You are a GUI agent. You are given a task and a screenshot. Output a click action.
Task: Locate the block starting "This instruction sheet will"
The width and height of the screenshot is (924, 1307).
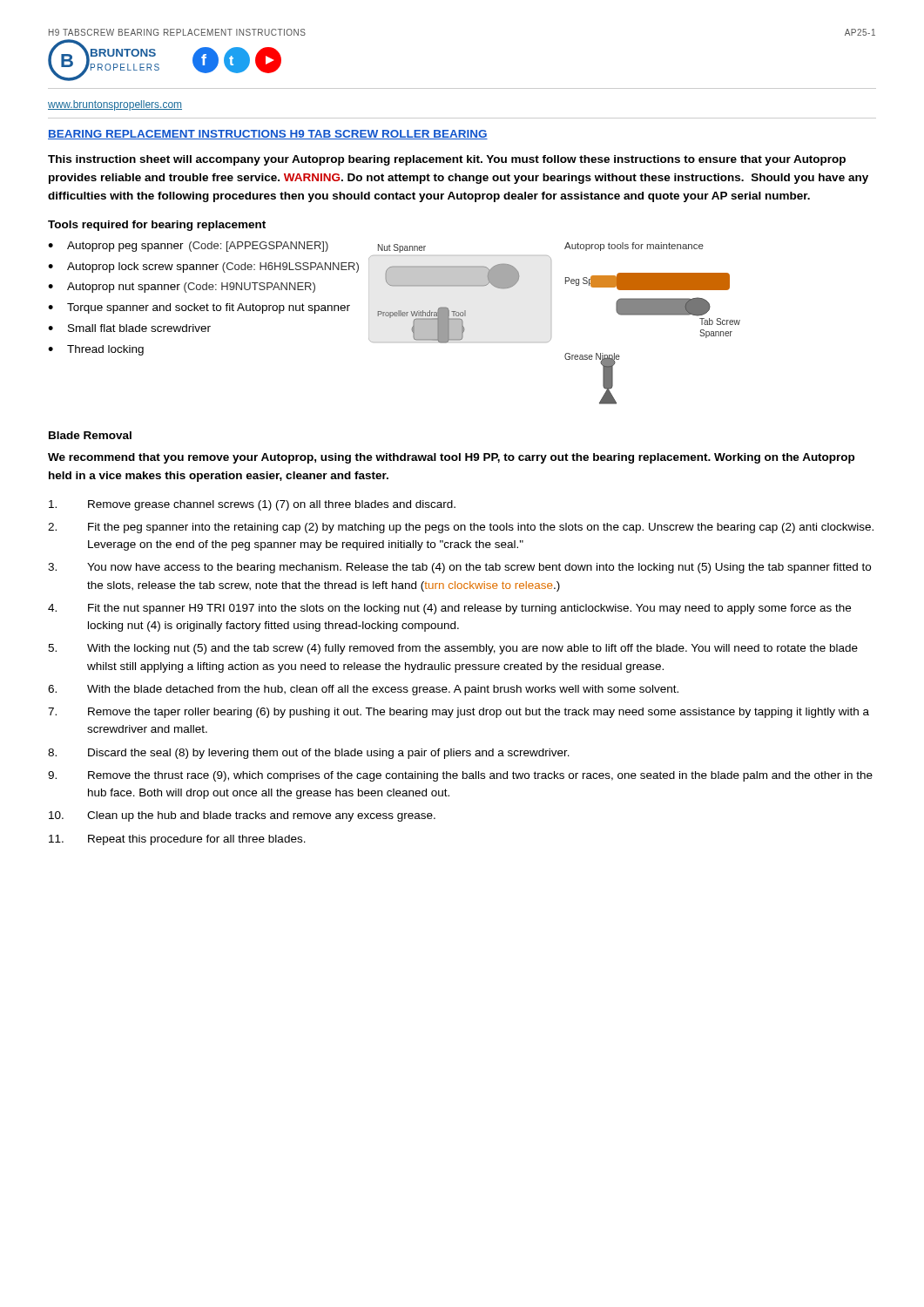click(458, 177)
